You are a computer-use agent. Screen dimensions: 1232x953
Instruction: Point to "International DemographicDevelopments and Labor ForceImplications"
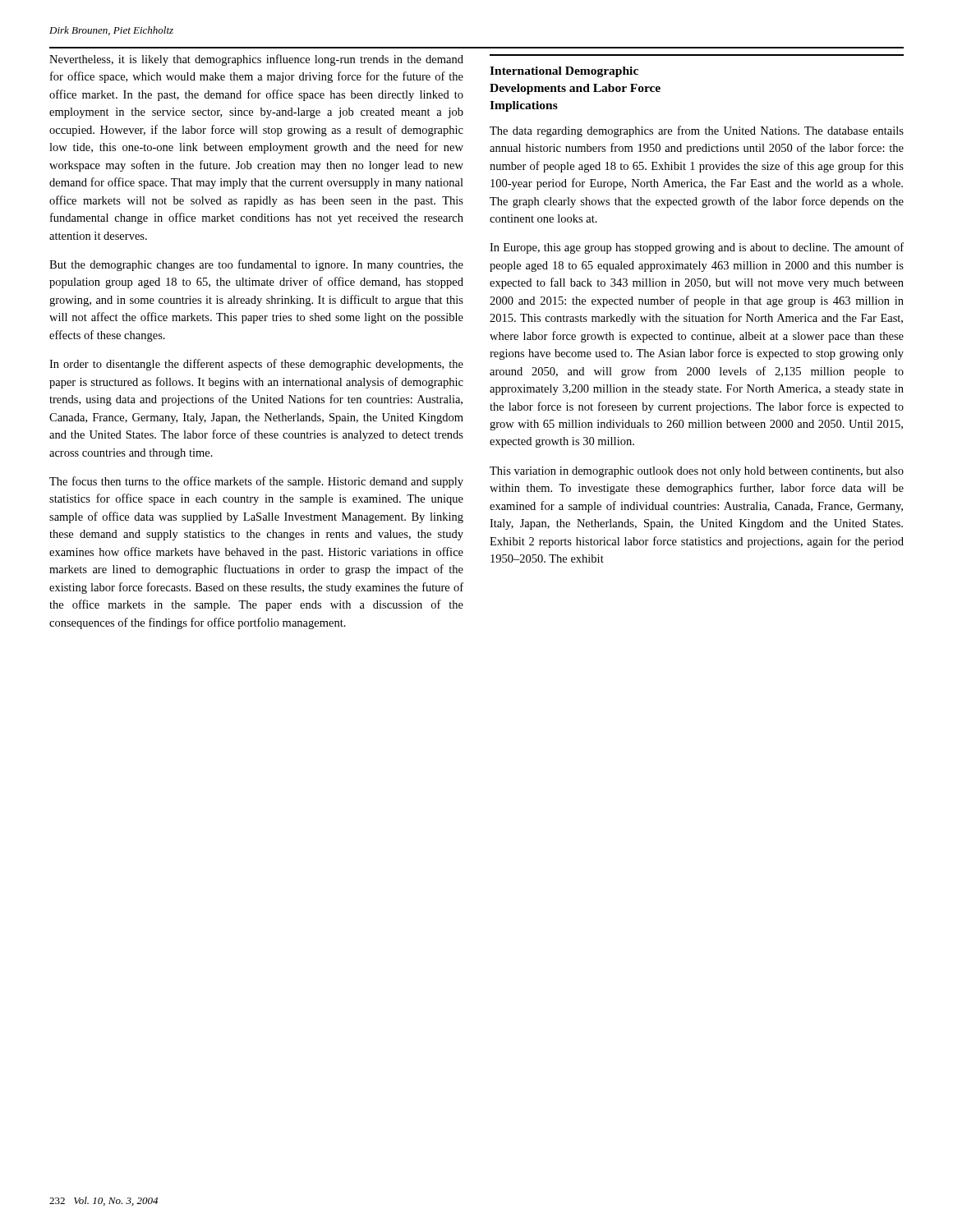564,72
